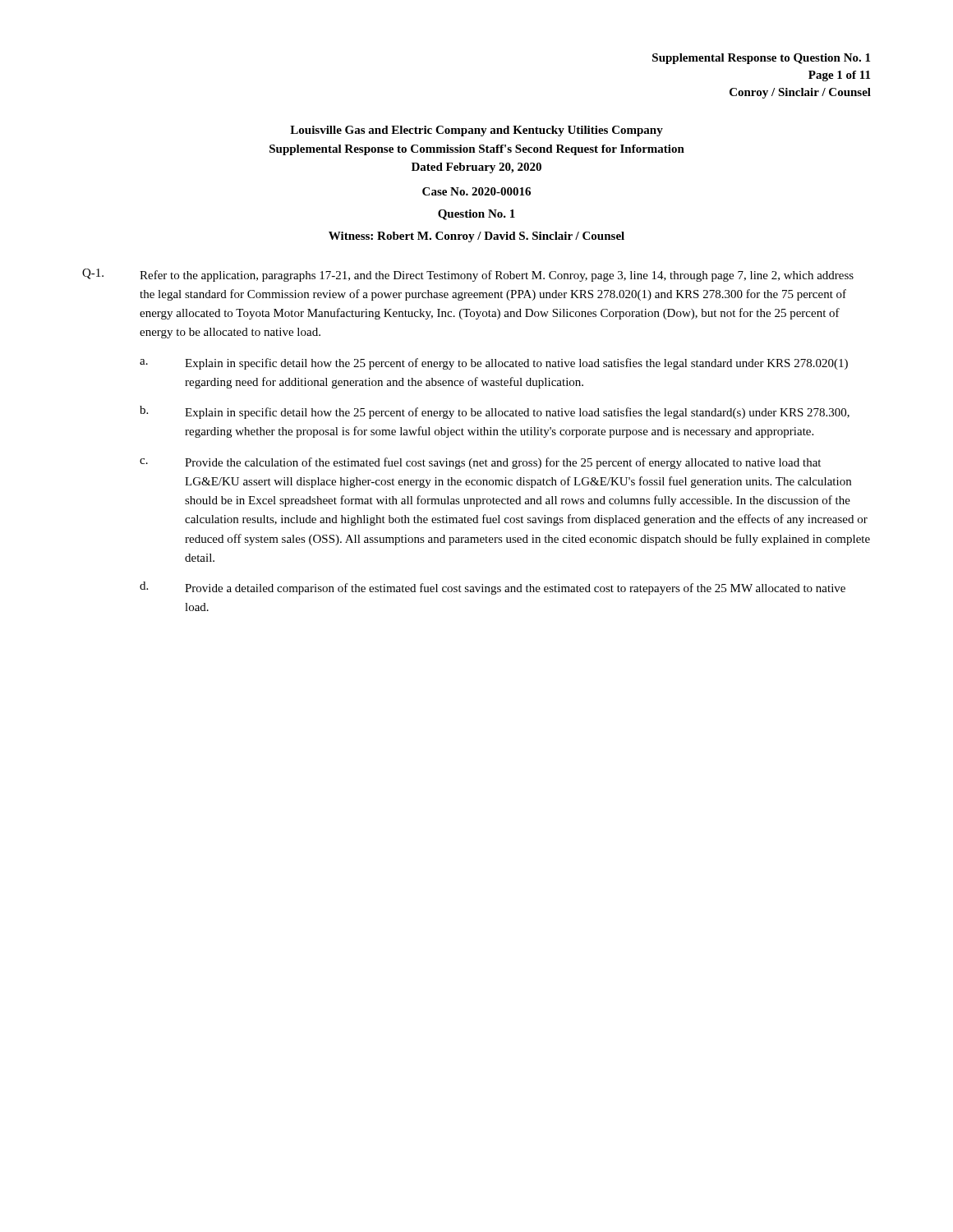Locate the list item with the text "c. Provide the calculation of the estimated"
The width and height of the screenshot is (953, 1232).
[505, 510]
